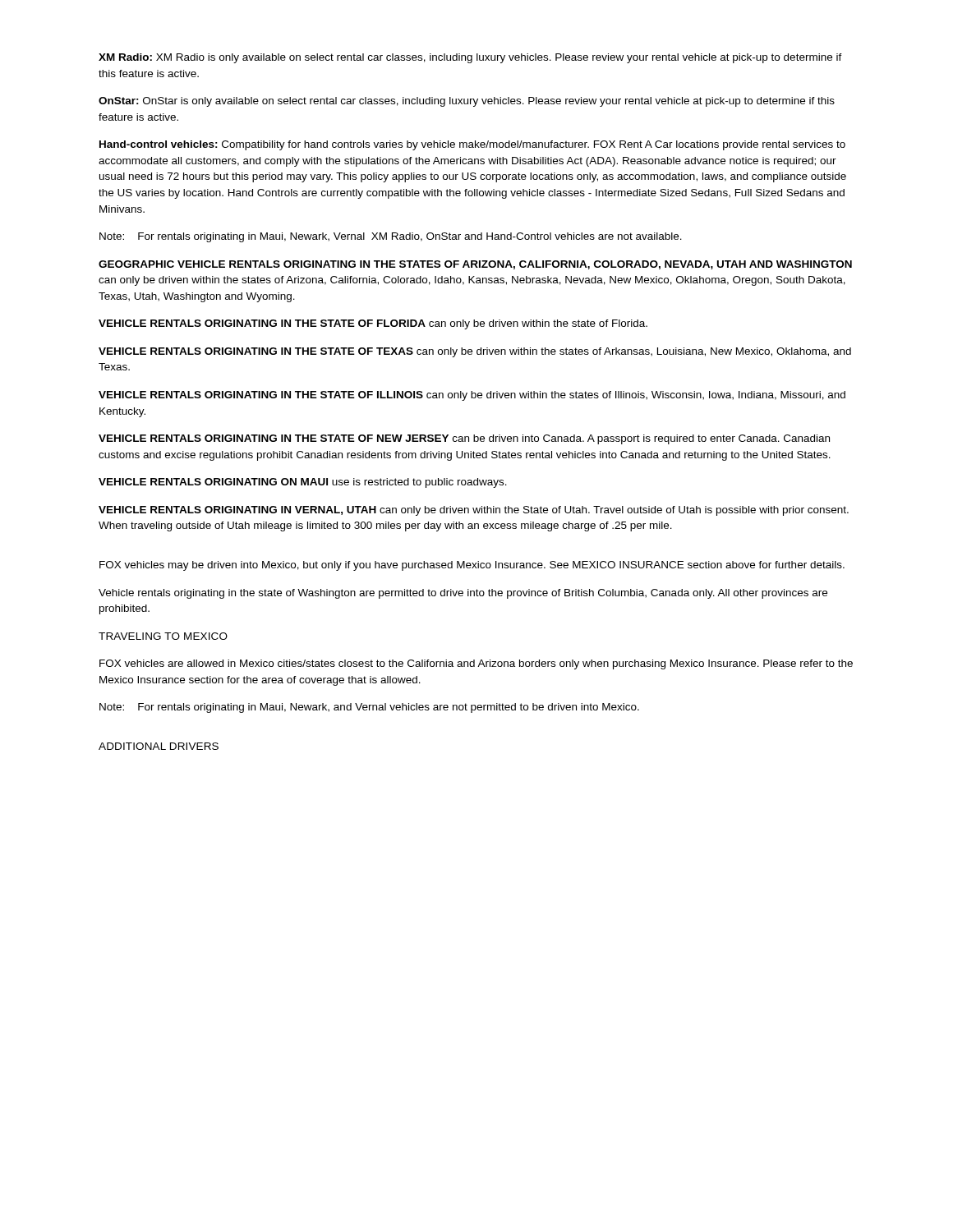The height and width of the screenshot is (1232, 953).
Task: Find the passage starting "FOX vehicles are allowed in Mexico cities/states closest"
Action: coord(476,671)
